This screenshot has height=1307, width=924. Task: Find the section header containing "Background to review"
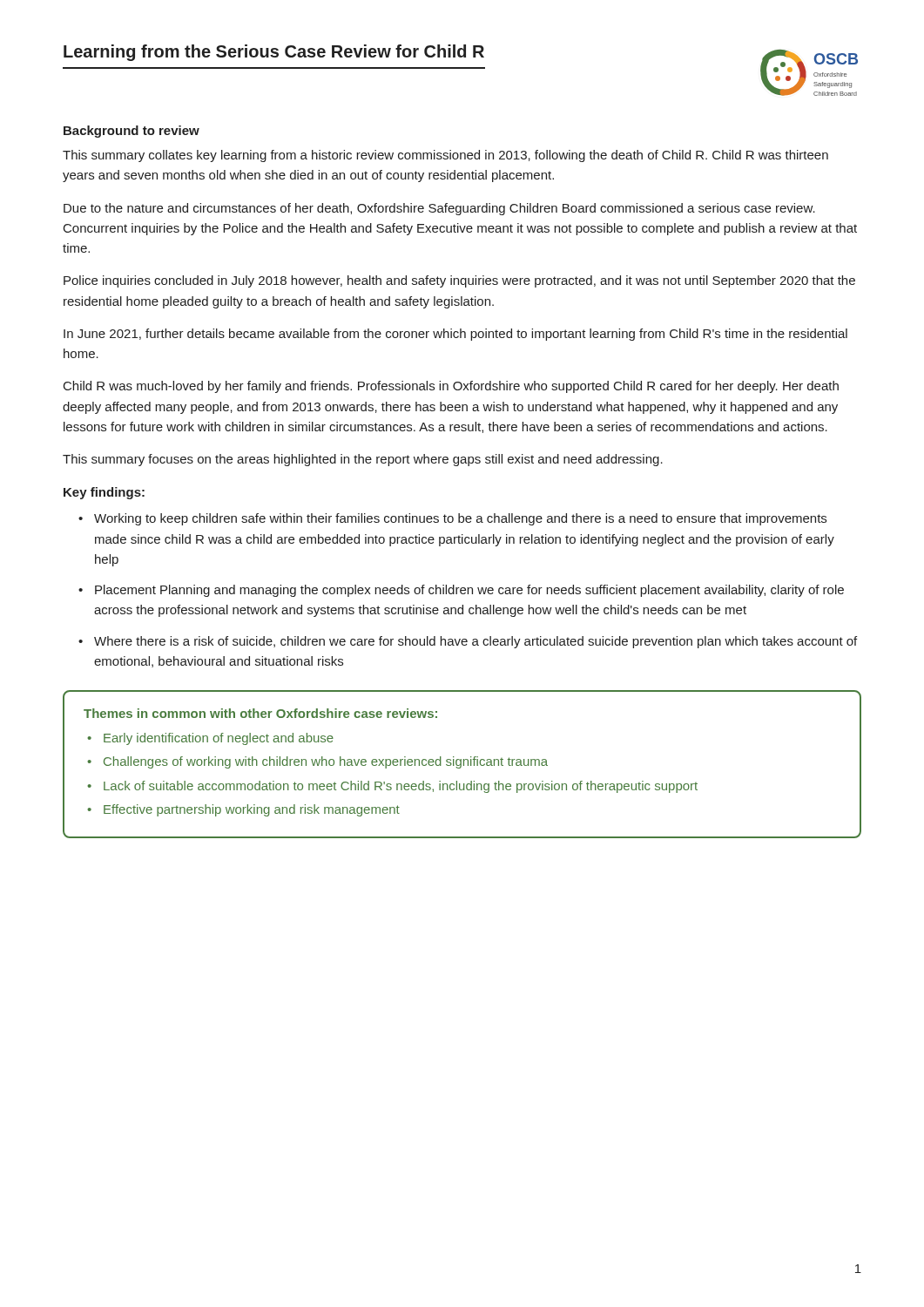click(132, 132)
